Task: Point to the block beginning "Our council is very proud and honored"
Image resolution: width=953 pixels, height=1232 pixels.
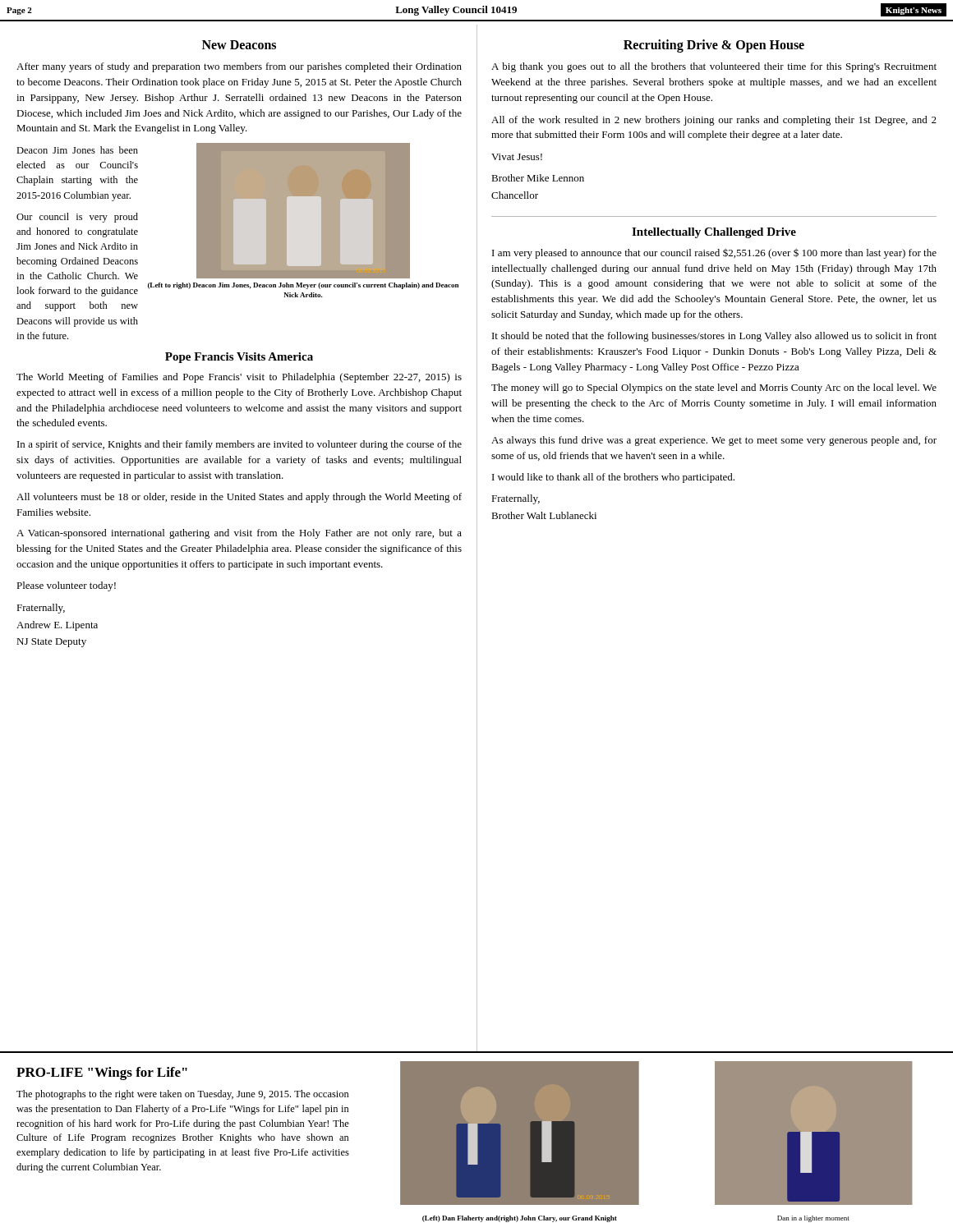Action: click(77, 276)
